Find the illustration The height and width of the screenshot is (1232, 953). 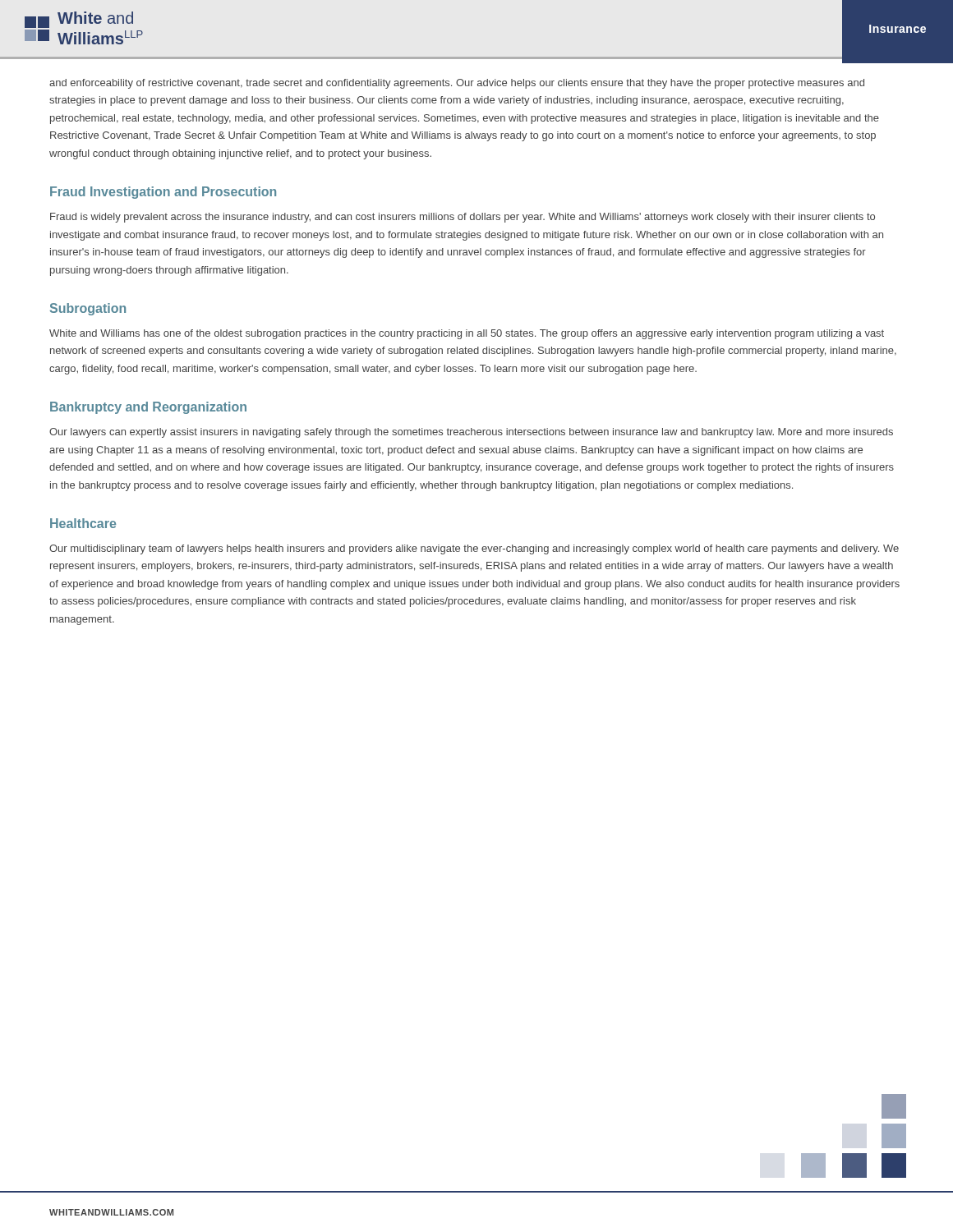click(x=834, y=1140)
